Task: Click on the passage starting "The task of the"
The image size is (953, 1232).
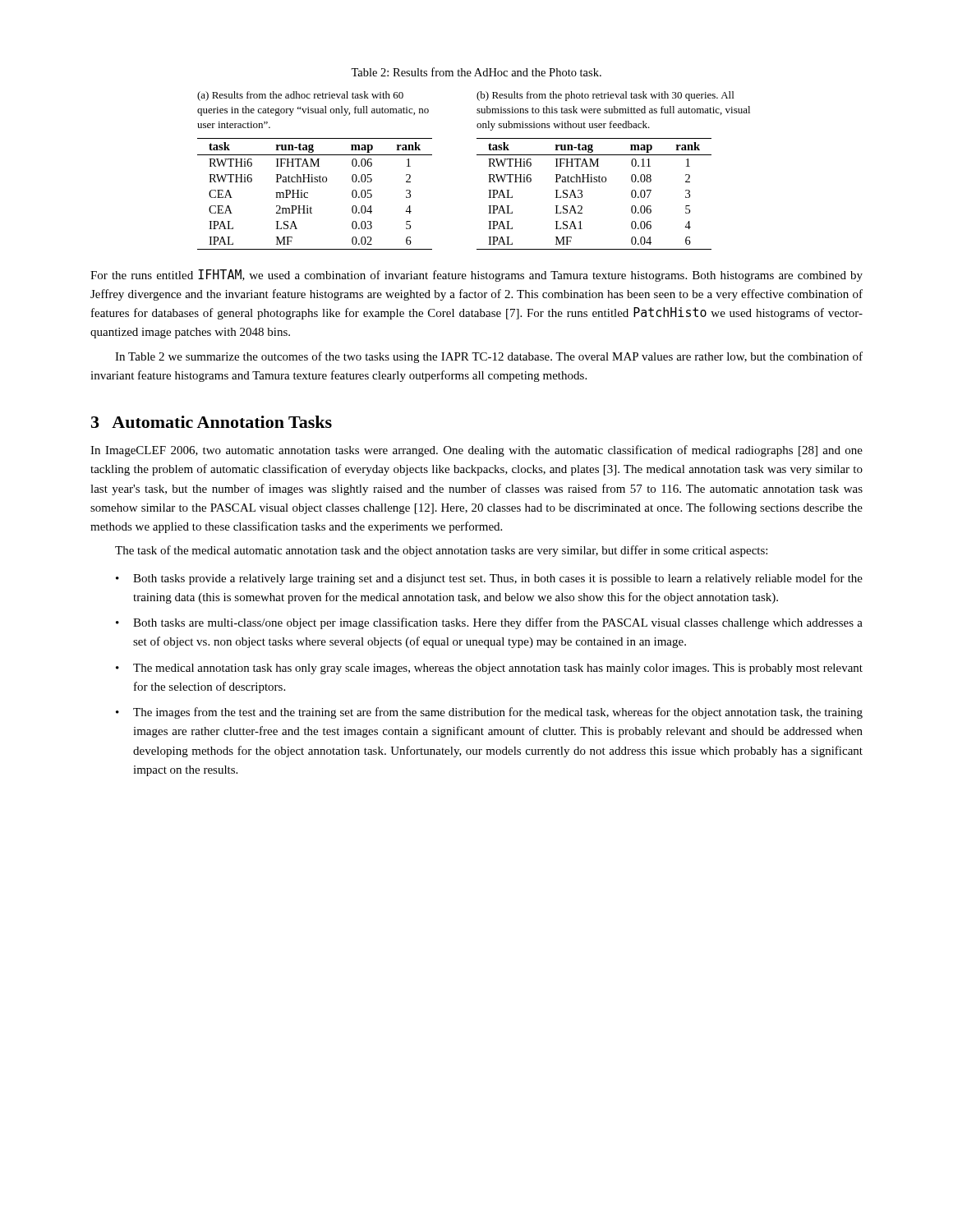Action: [442, 551]
